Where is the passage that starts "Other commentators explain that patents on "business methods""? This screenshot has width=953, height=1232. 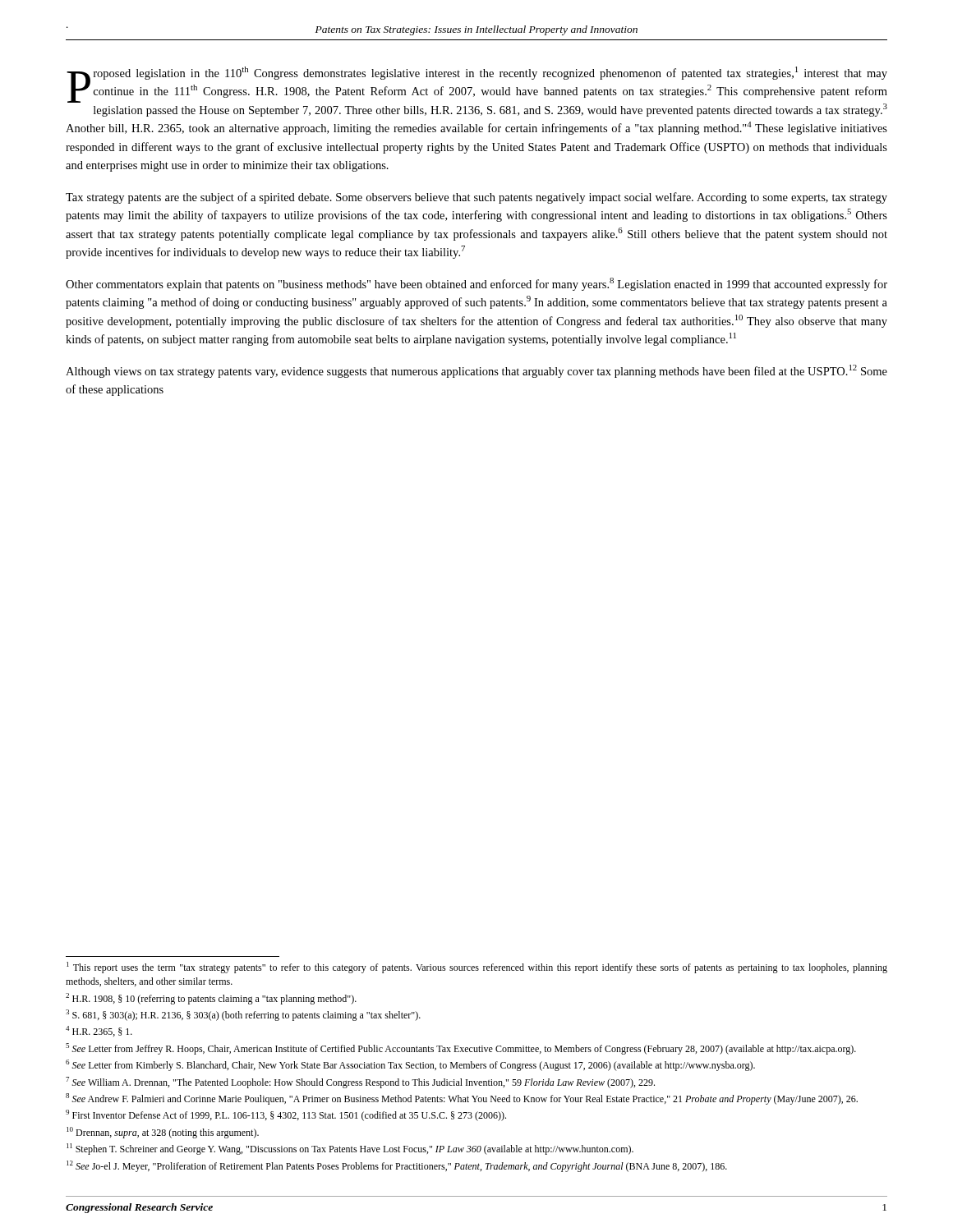[476, 310]
